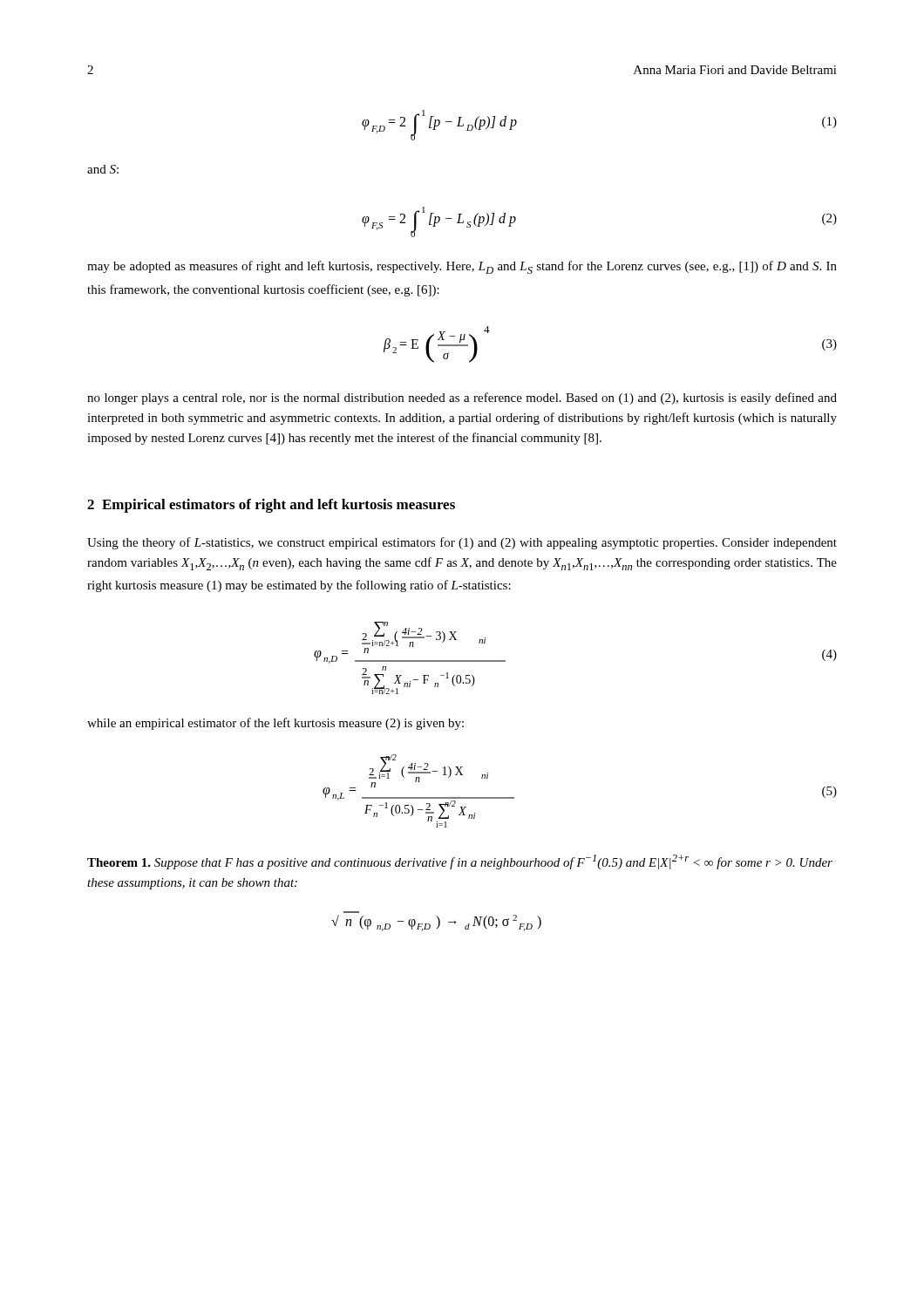The width and height of the screenshot is (924, 1308).
Task: Click on the block starting "β 2 = E ("
Action: (x=462, y=344)
